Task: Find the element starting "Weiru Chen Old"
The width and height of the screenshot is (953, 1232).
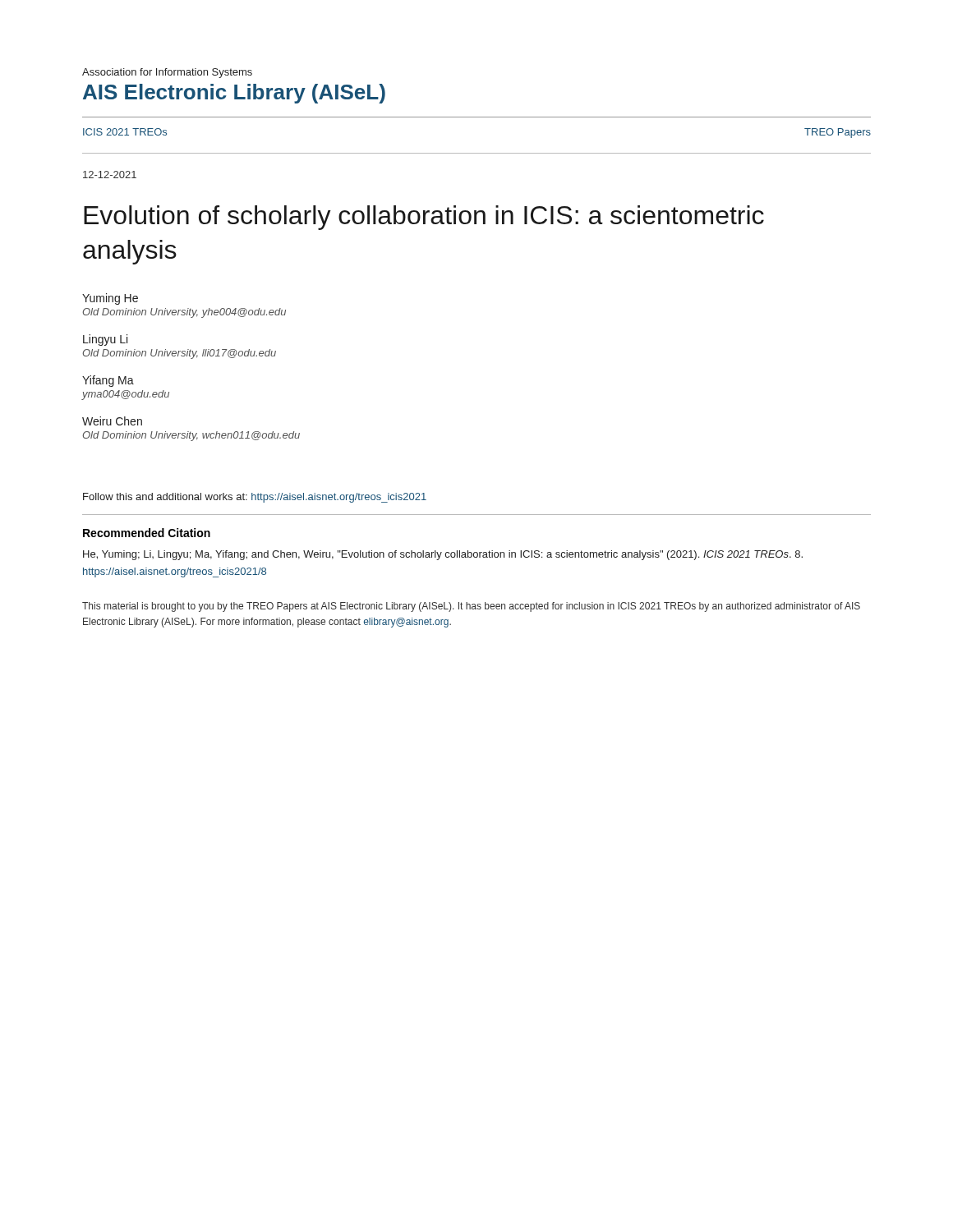Action: pyautogui.click(x=112, y=421)
